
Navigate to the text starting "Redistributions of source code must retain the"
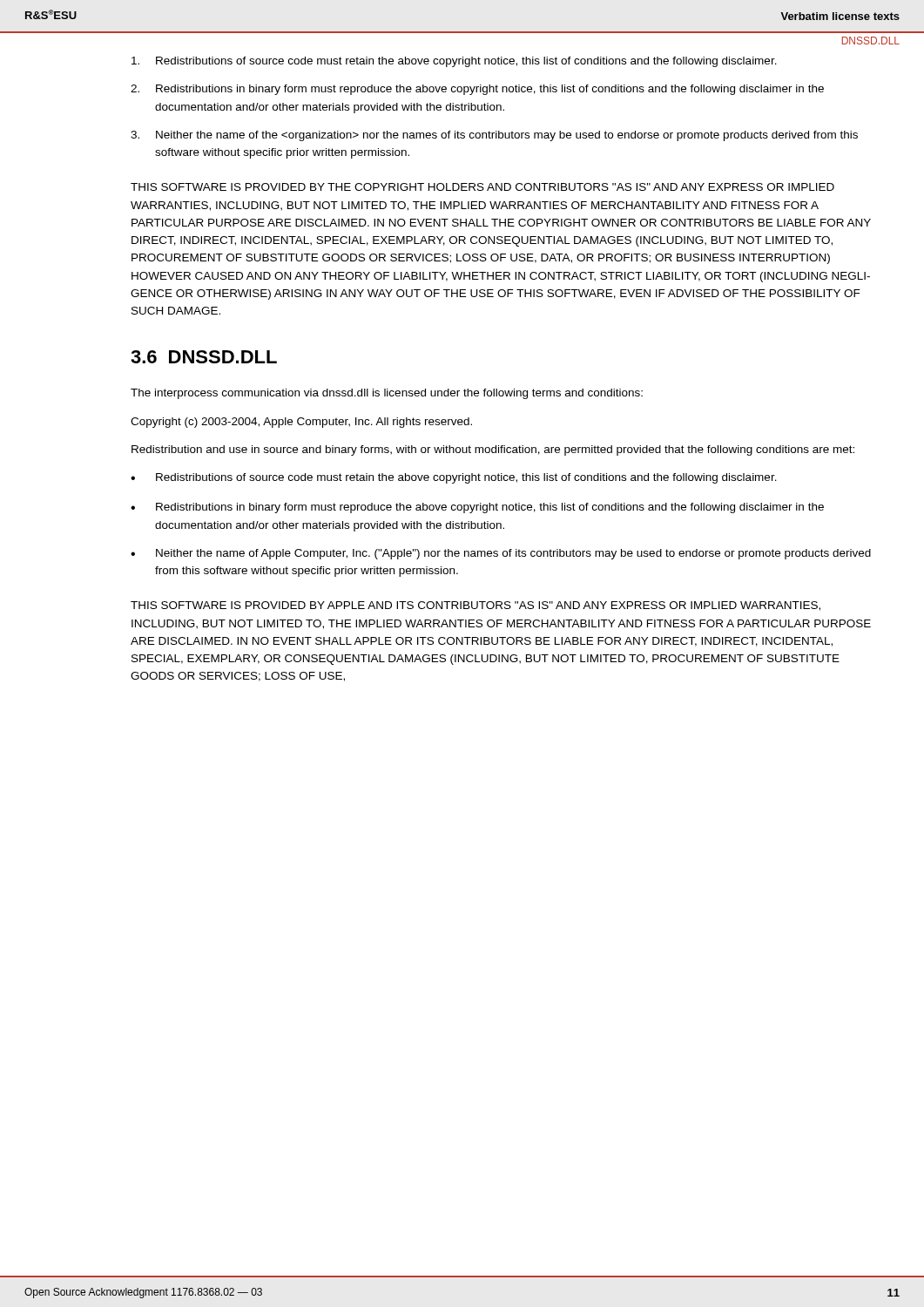(454, 61)
